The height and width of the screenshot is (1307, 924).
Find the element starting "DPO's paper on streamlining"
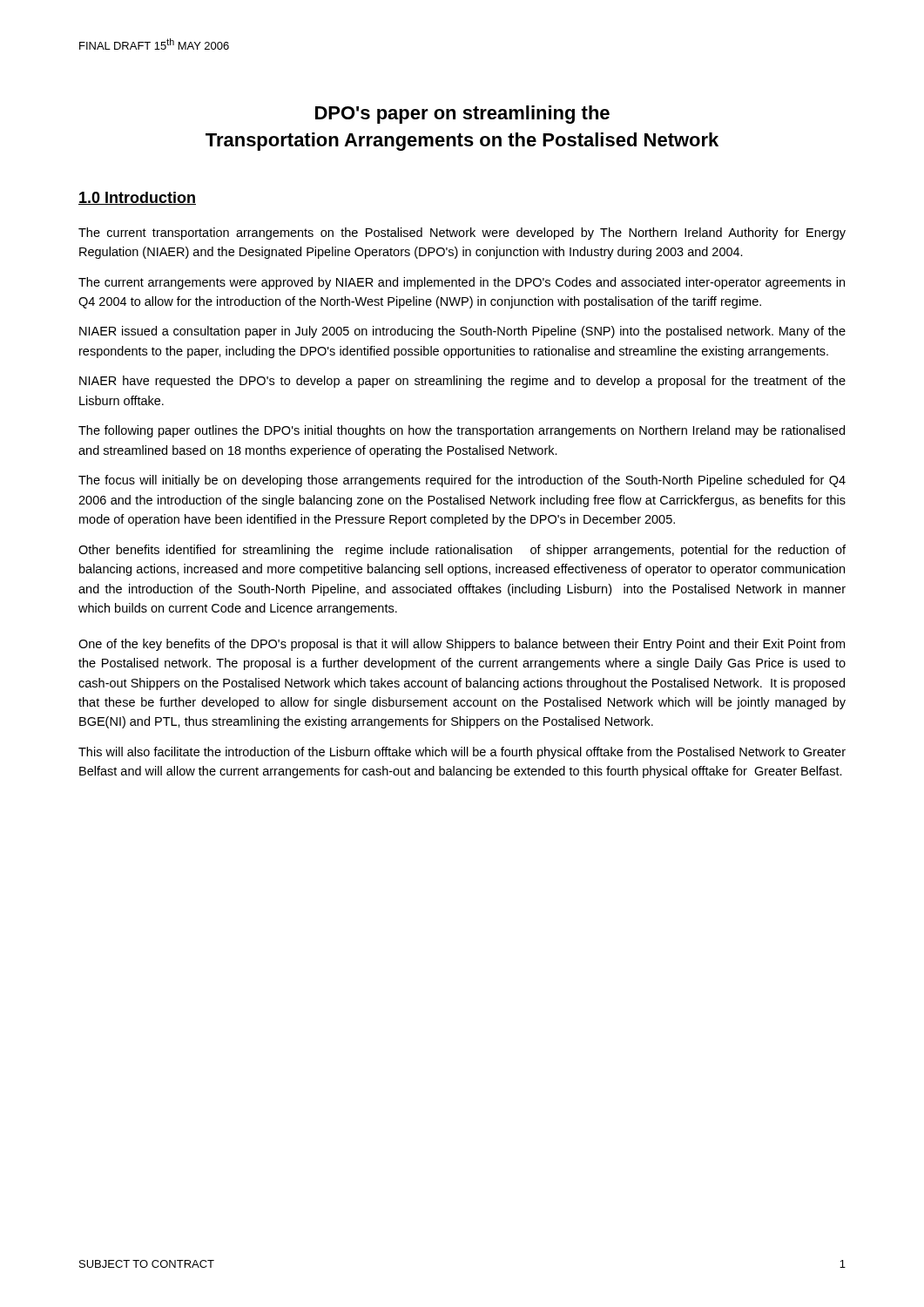(x=462, y=127)
